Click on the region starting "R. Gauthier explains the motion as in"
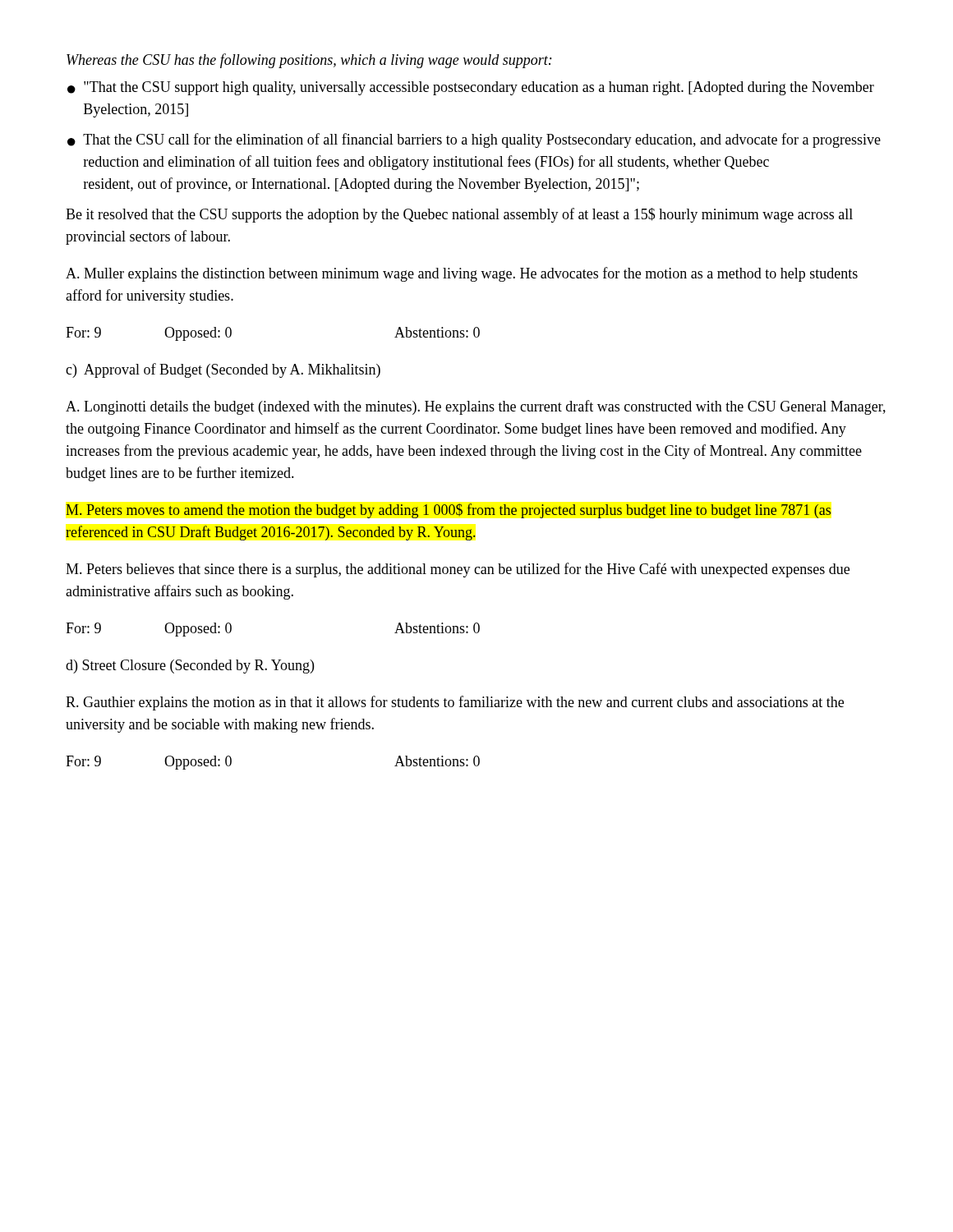This screenshot has width=953, height=1232. pyautogui.click(x=455, y=713)
